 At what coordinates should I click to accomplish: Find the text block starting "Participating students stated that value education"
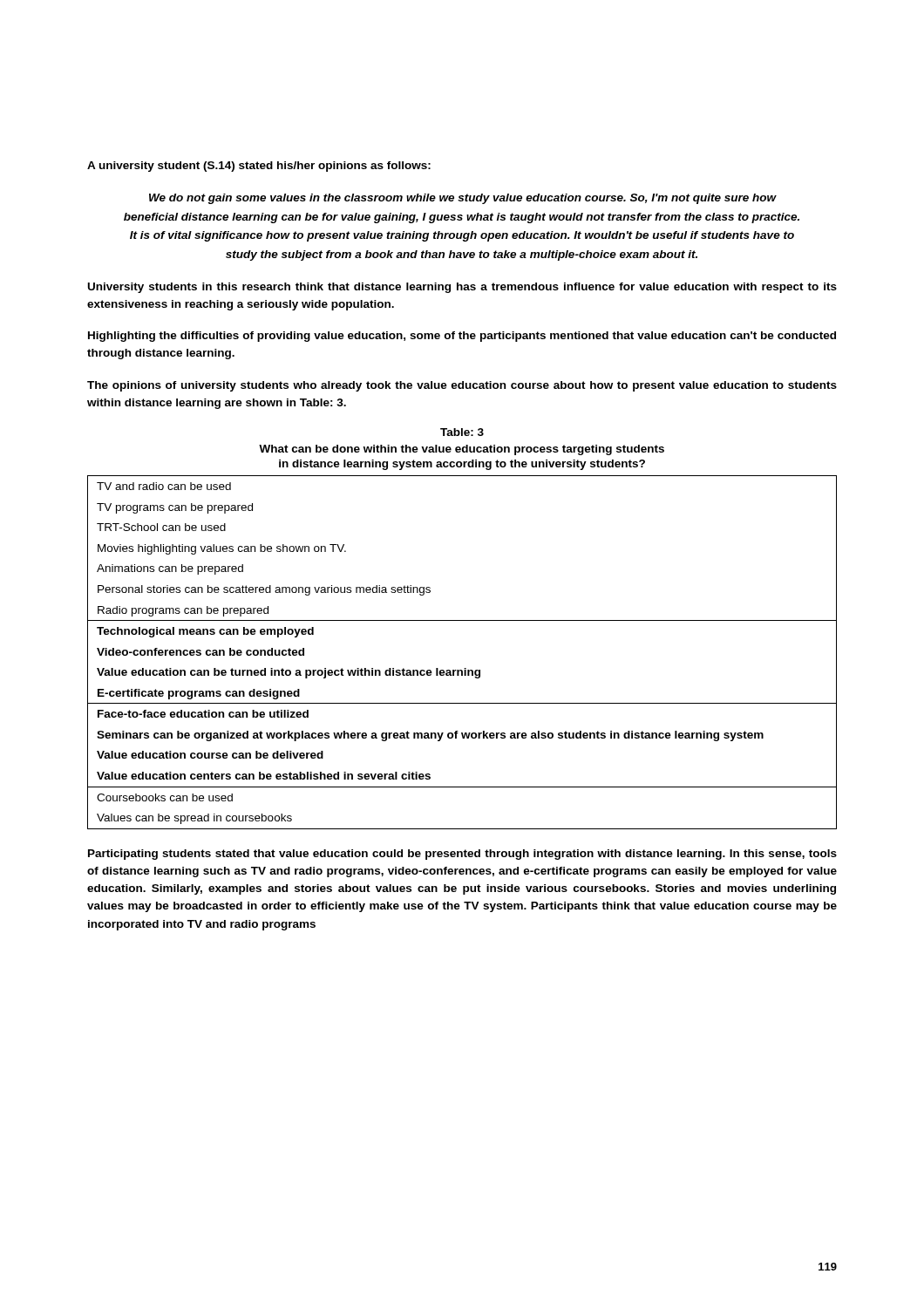462,888
